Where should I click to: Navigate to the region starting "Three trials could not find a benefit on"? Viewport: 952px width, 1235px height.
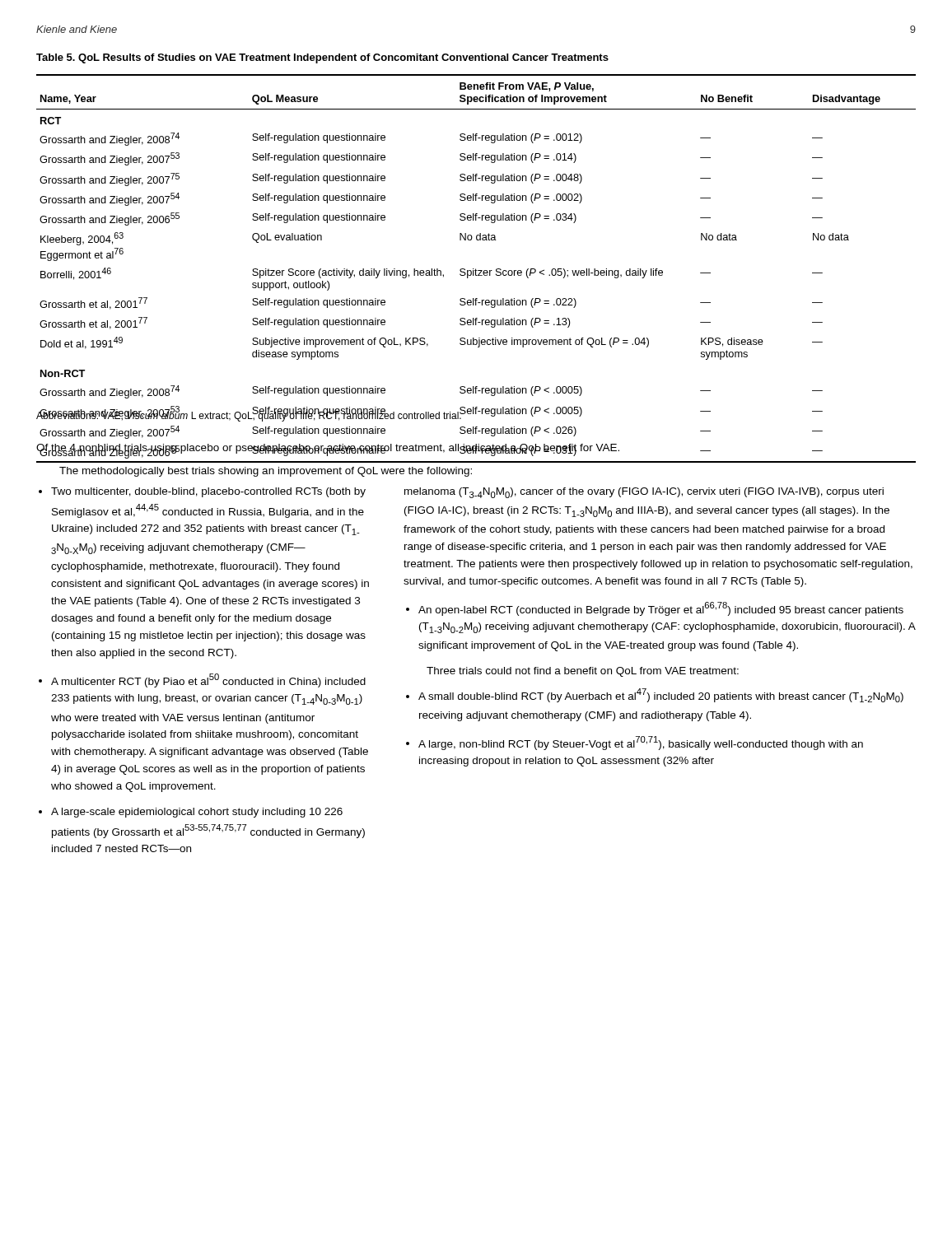pos(583,671)
